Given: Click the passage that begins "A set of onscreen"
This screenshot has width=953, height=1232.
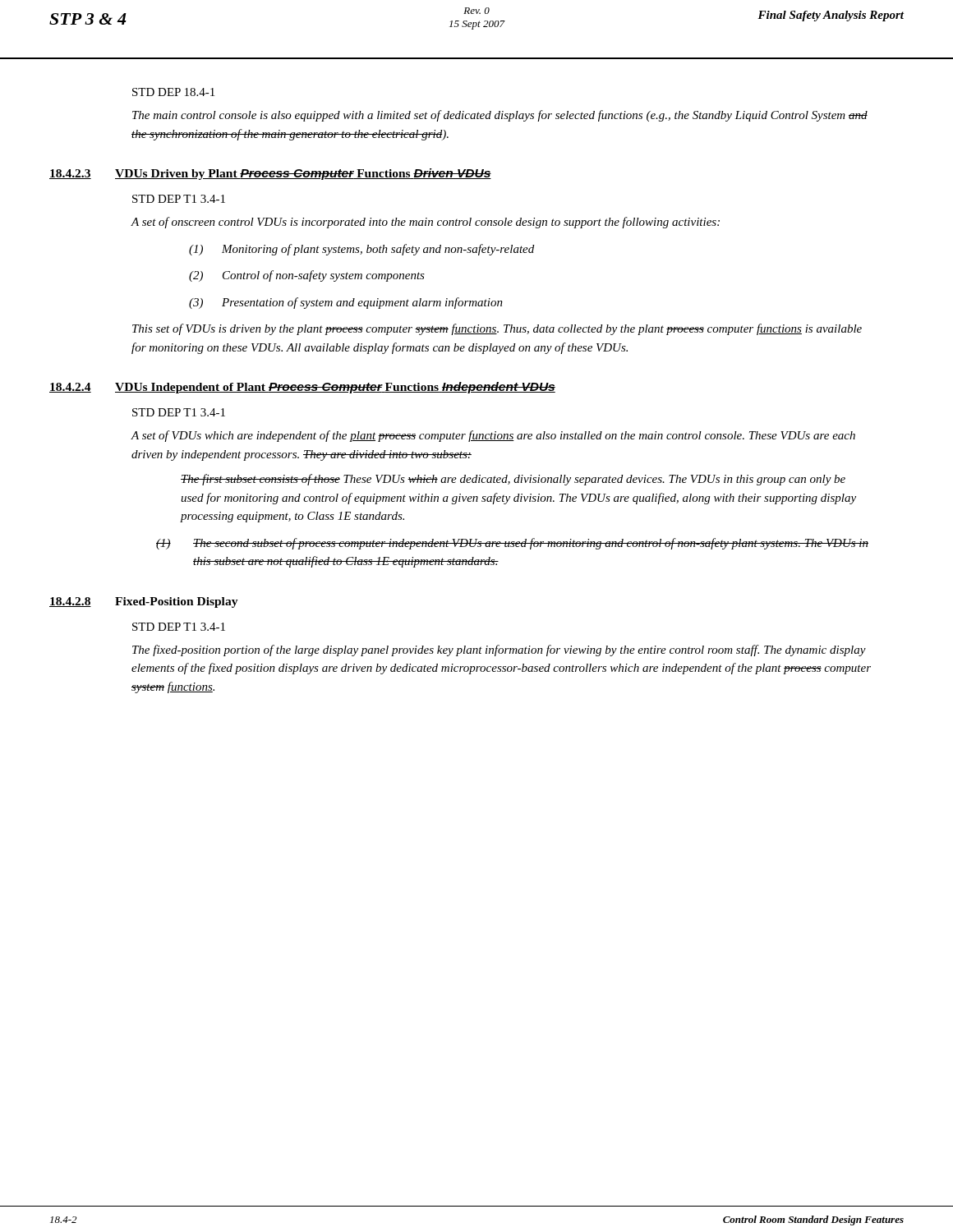Looking at the screenshot, I should [426, 222].
